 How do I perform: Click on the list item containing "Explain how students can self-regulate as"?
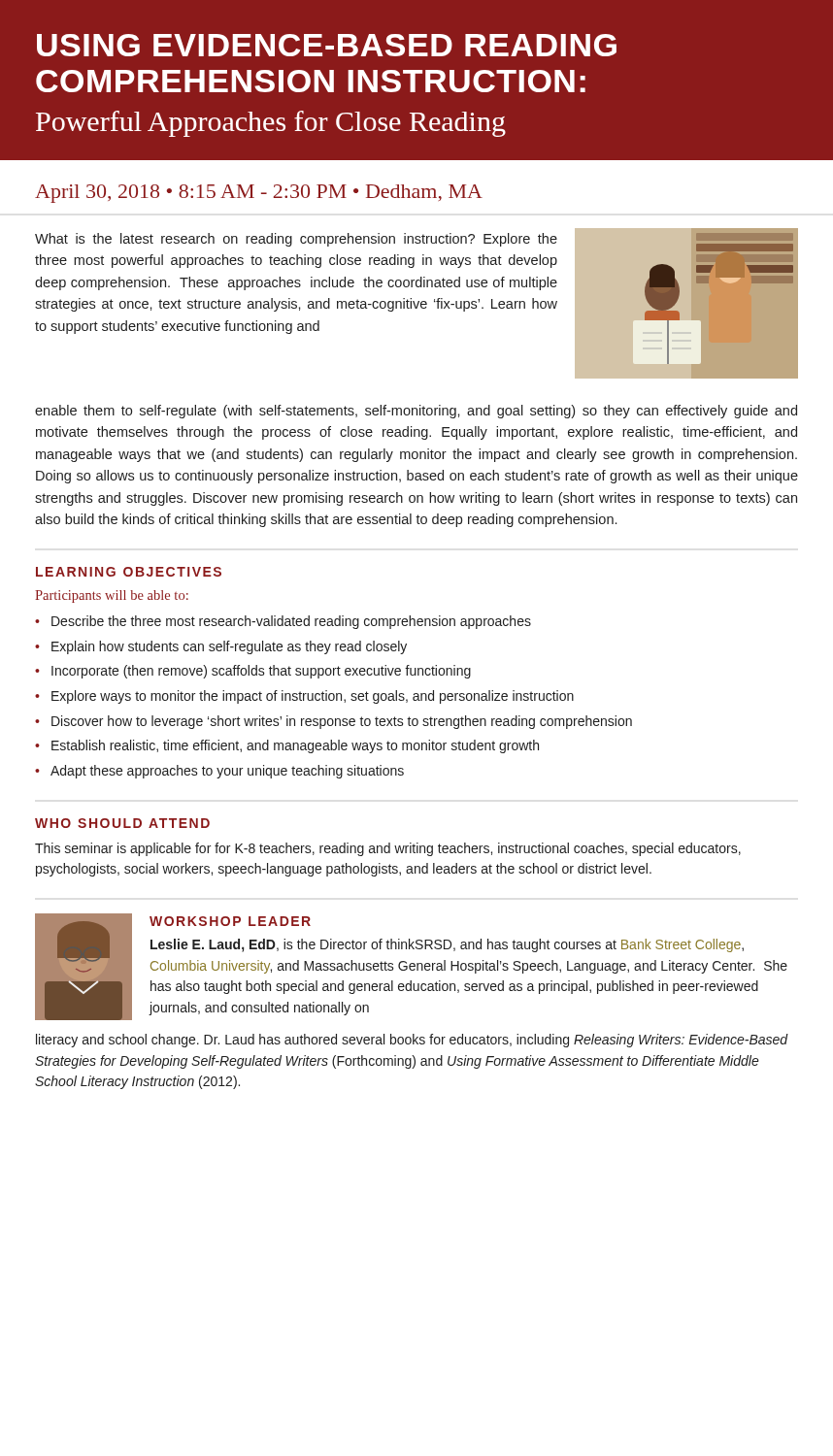click(229, 646)
